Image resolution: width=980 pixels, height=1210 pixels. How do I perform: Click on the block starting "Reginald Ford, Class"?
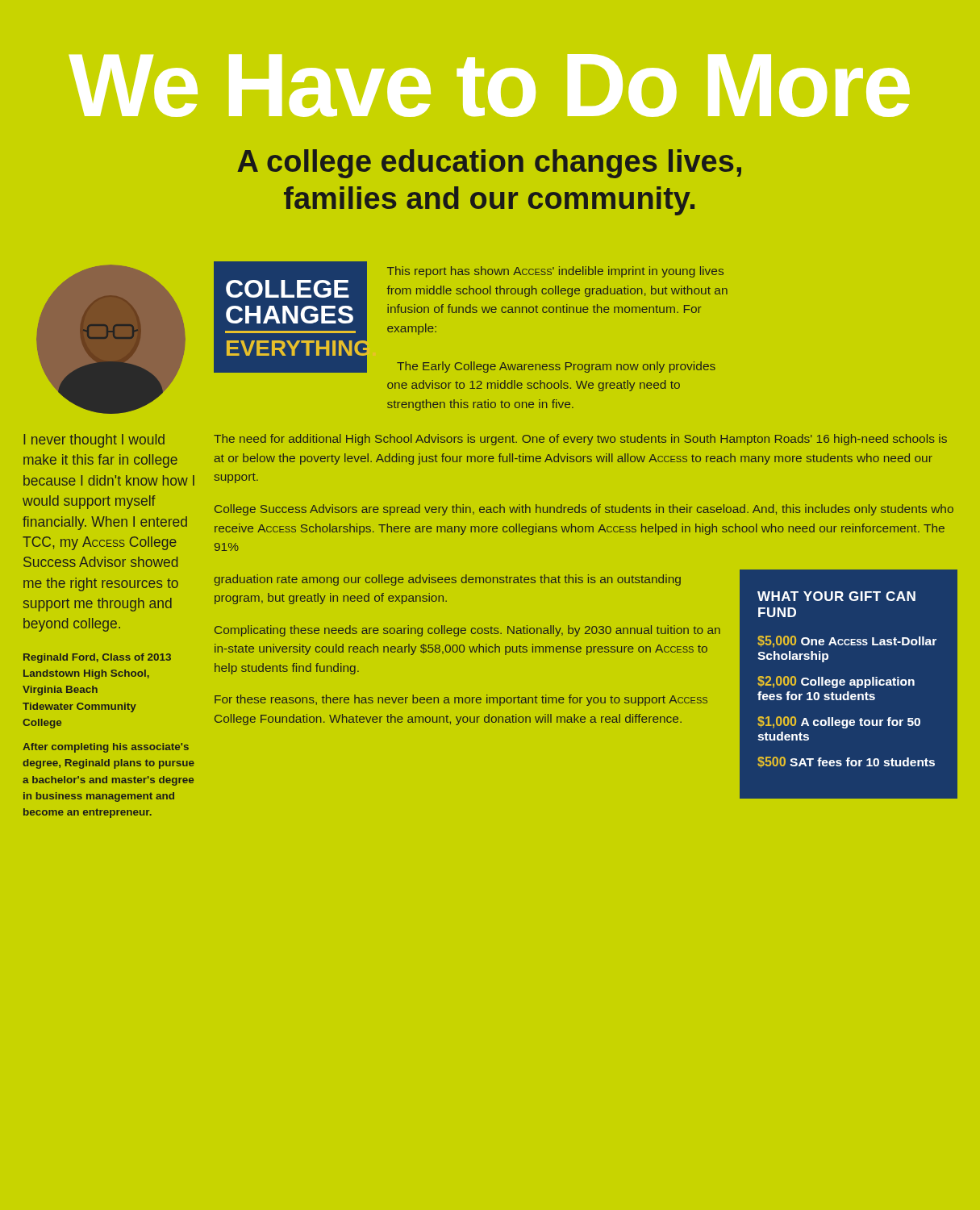110,735
